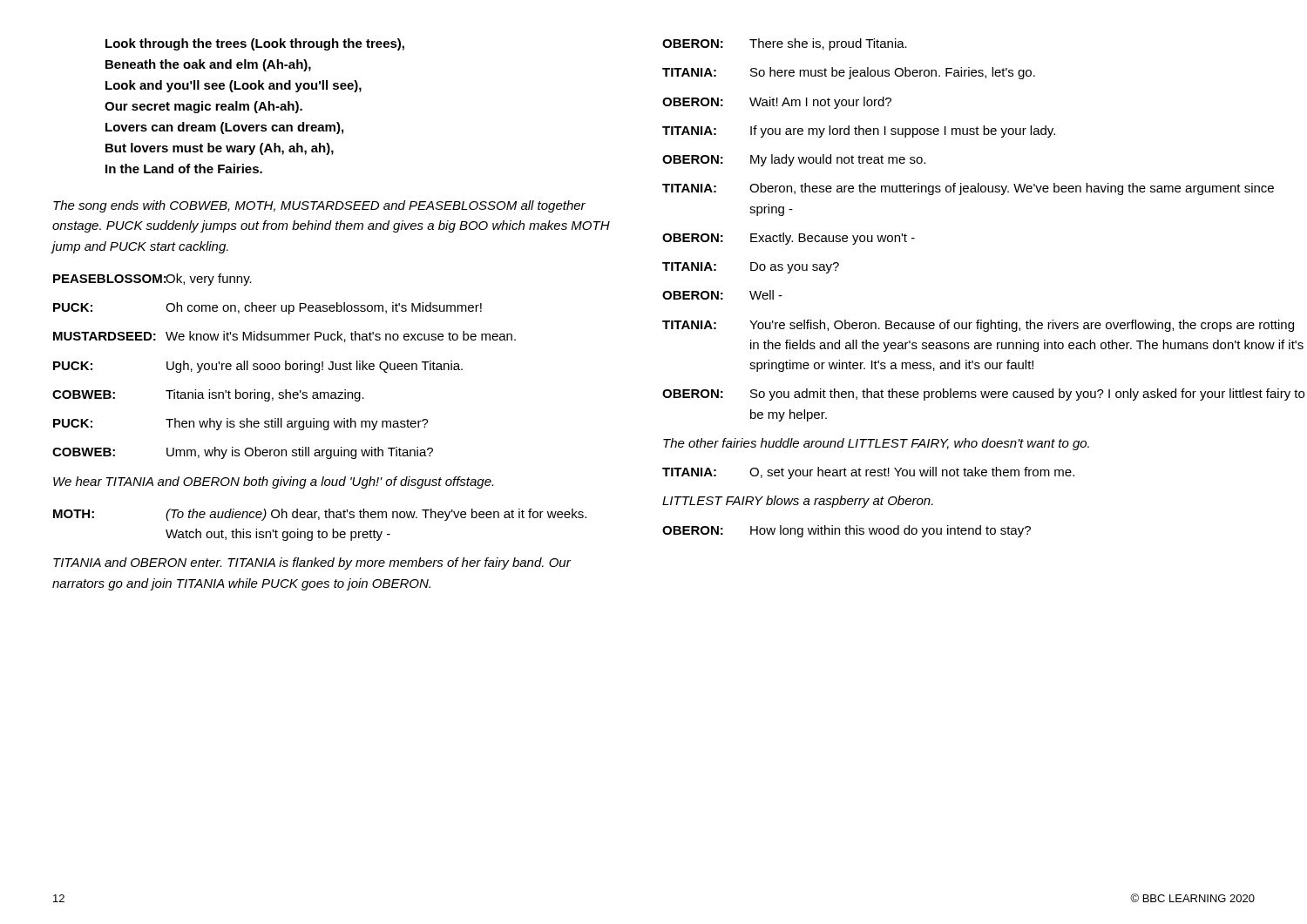Locate the block of text that opens with "MUSTARDSEED: We know it's Midsummer"
This screenshot has height=924, width=1307.
335,336
